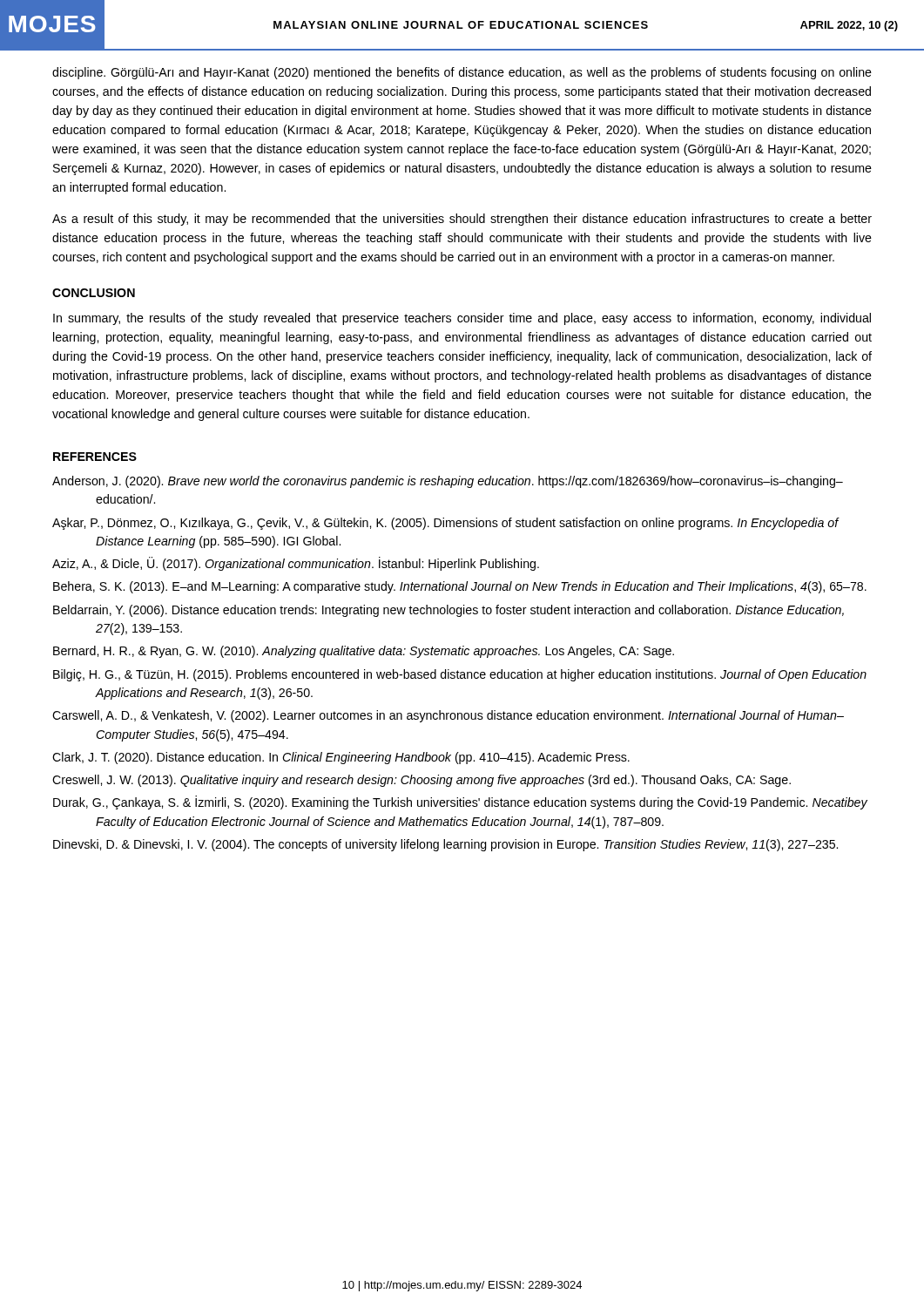The height and width of the screenshot is (1307, 924).
Task: Click on the region starting "Carswell, A. D., &"
Action: (448, 725)
